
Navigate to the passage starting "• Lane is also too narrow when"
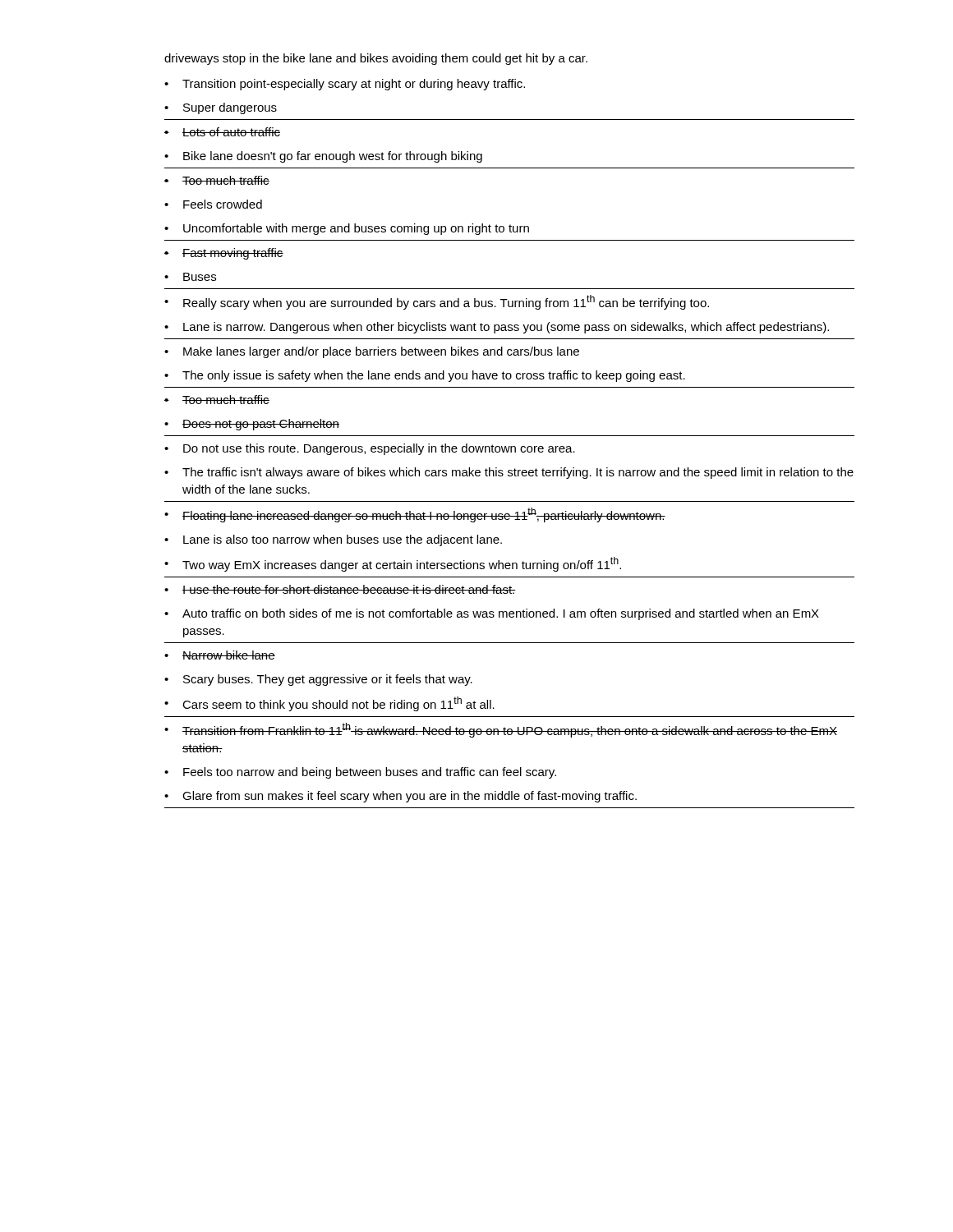click(509, 539)
